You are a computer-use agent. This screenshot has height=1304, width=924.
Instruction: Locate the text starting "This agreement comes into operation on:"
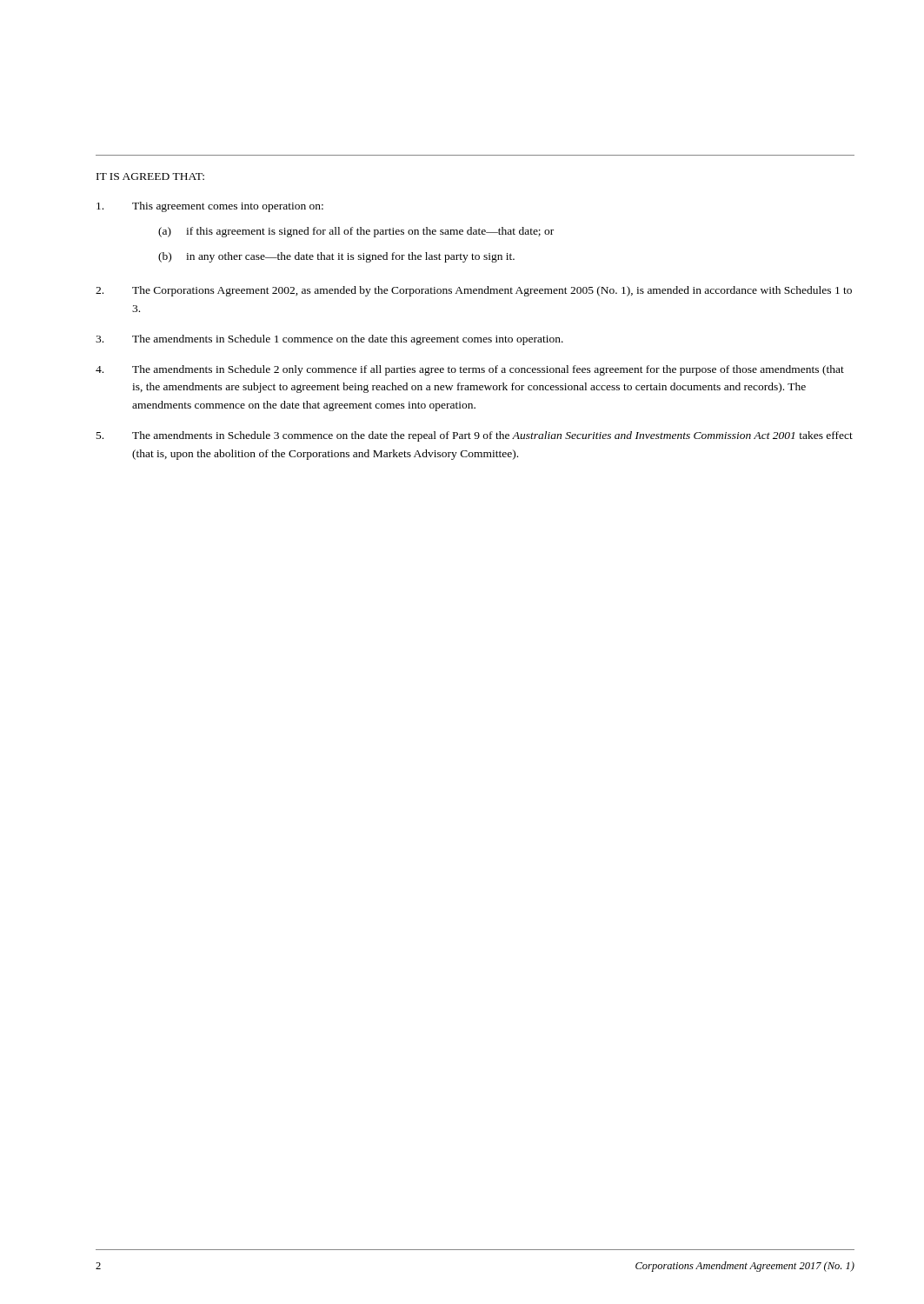click(x=475, y=233)
